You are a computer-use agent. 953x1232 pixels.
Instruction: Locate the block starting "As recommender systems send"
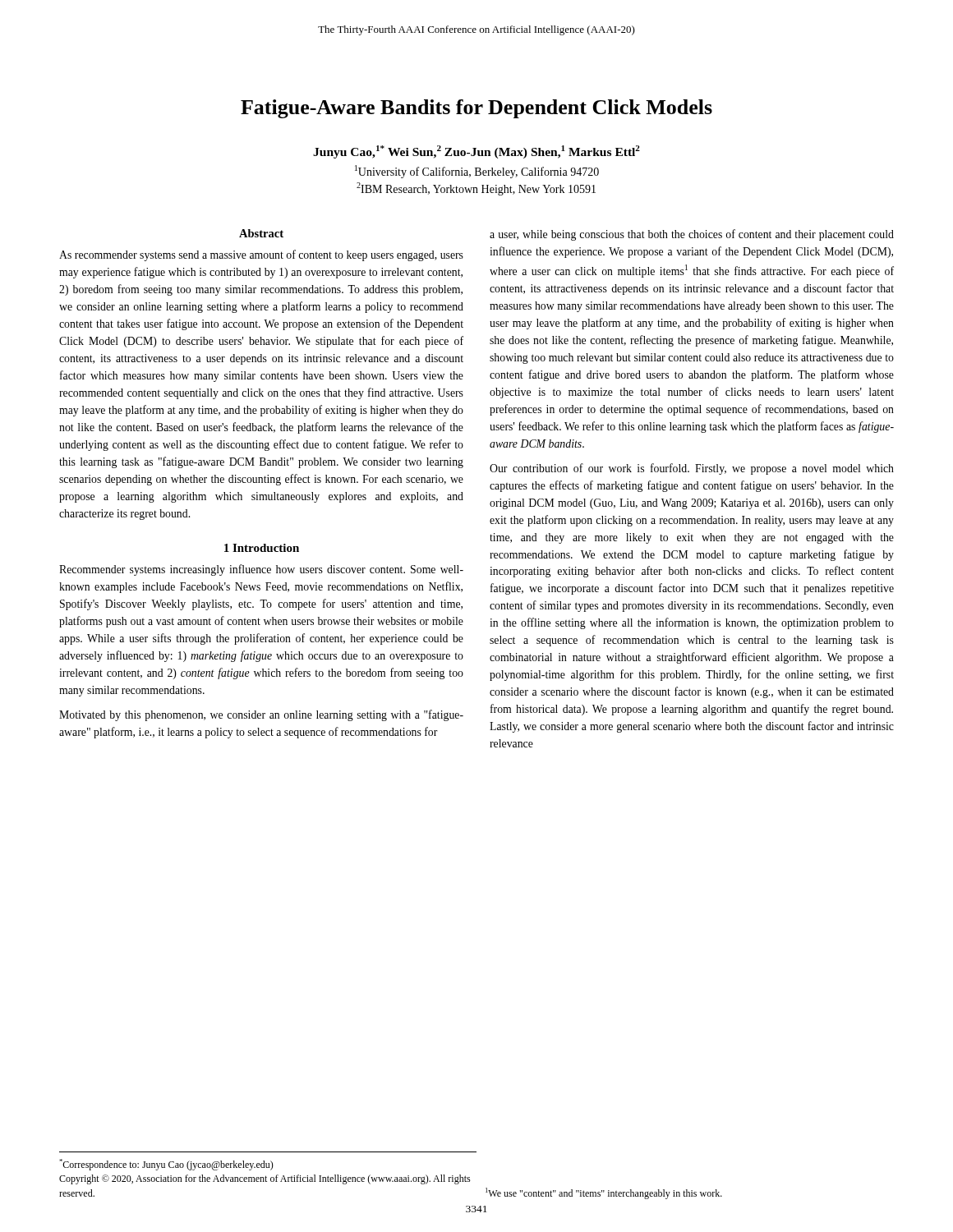(x=261, y=385)
